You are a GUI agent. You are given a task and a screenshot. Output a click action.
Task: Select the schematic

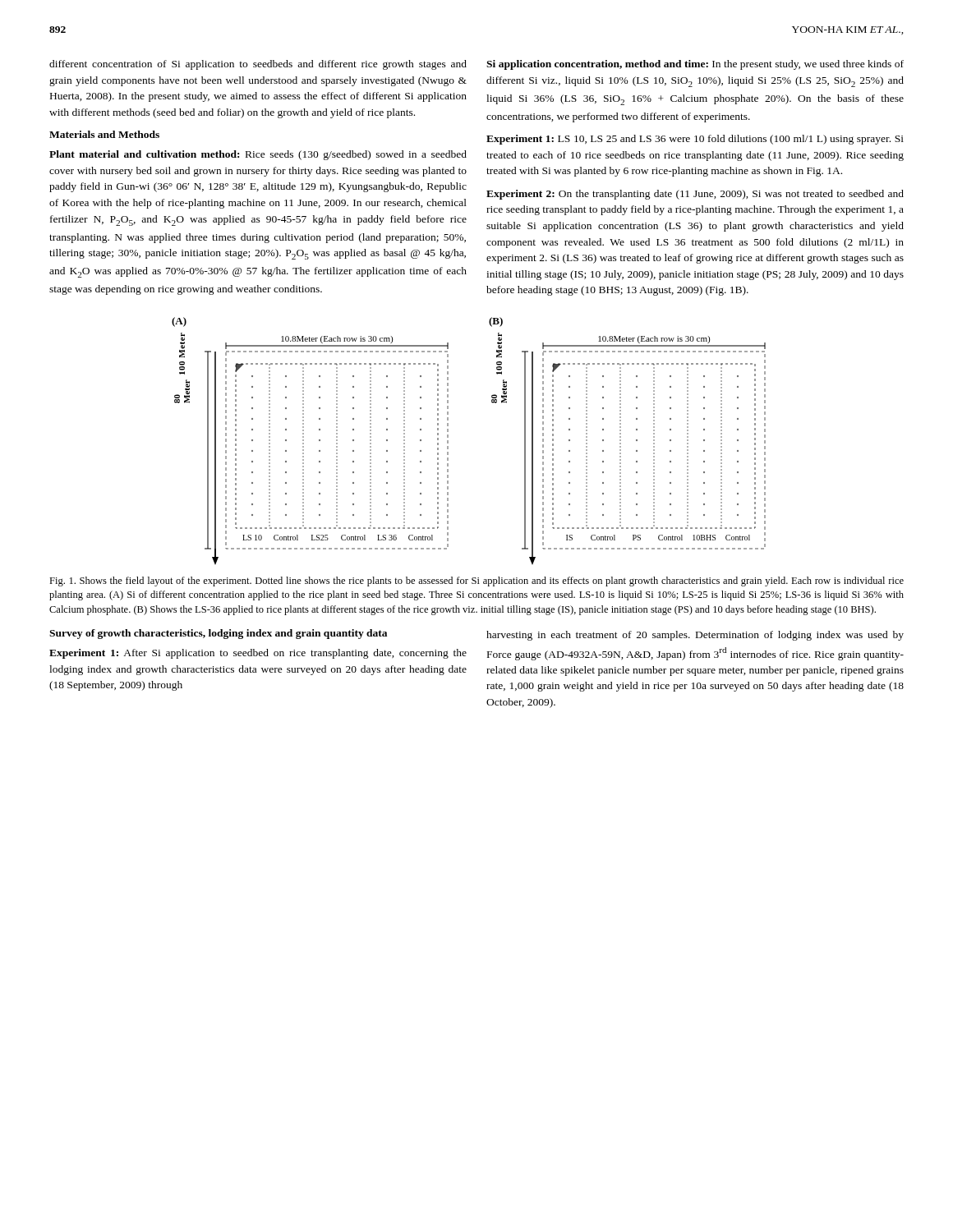pyautogui.click(x=476, y=442)
